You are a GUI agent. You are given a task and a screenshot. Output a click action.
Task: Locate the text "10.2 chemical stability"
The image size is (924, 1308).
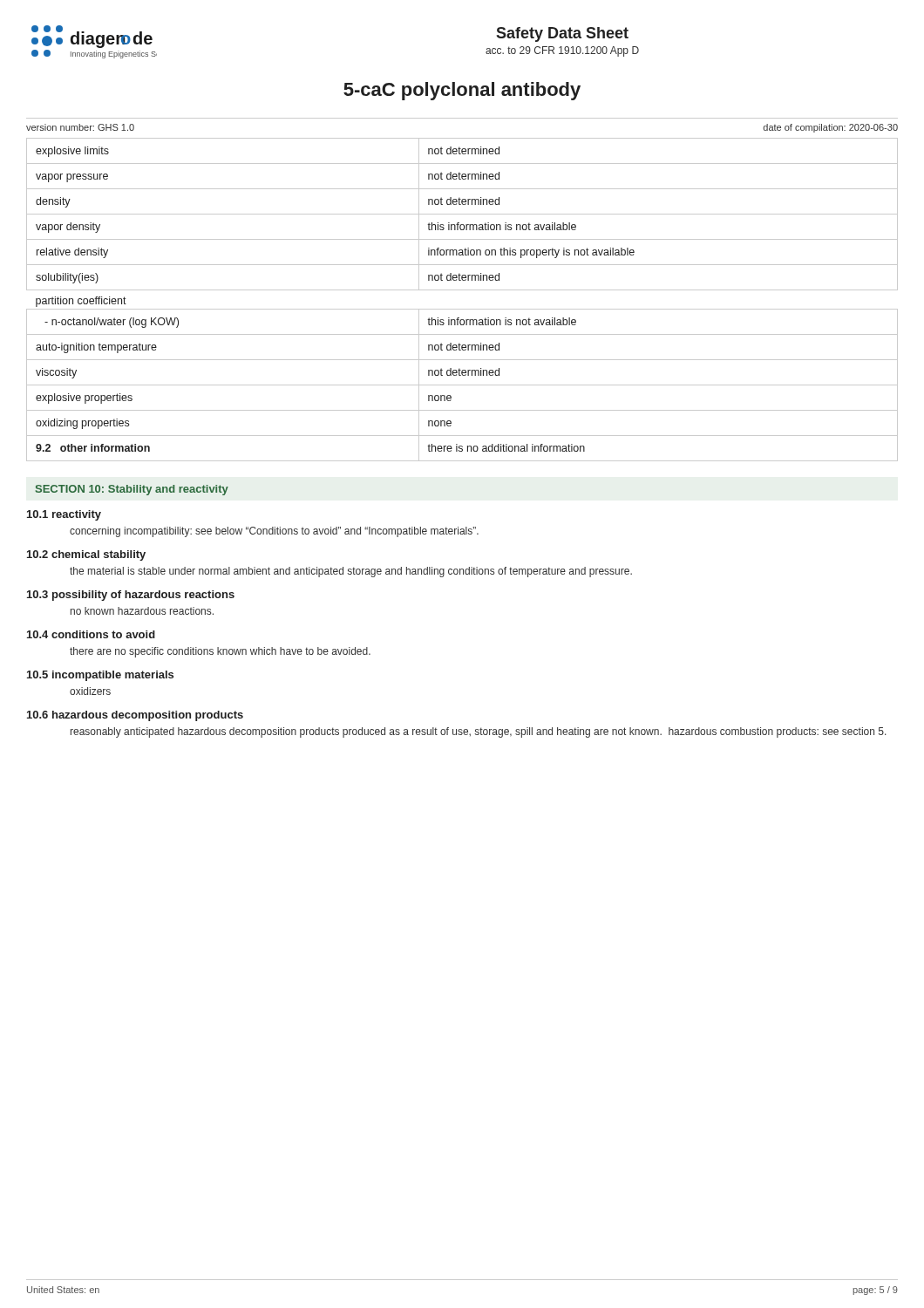86,554
